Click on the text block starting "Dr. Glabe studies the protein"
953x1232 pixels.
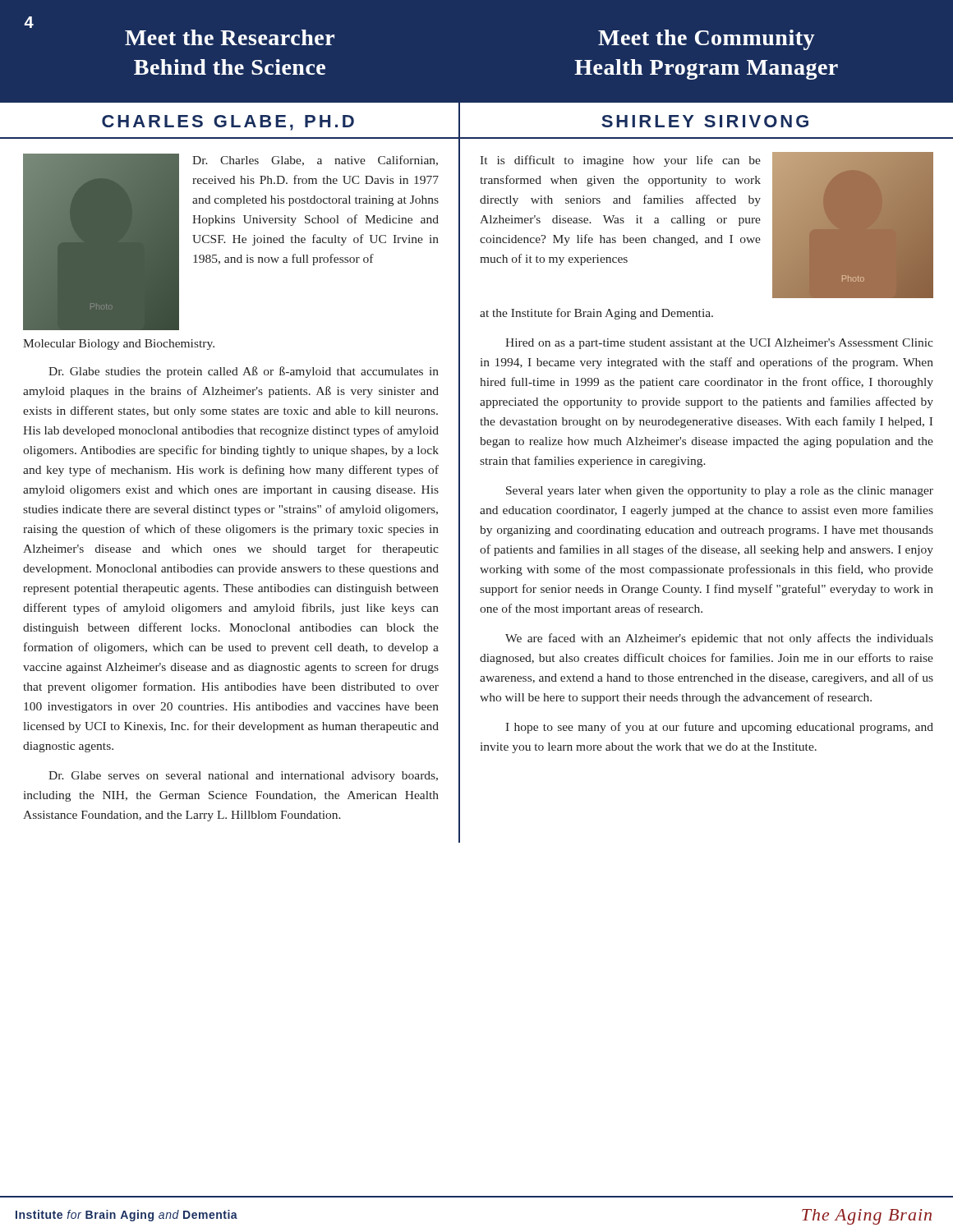tap(231, 558)
